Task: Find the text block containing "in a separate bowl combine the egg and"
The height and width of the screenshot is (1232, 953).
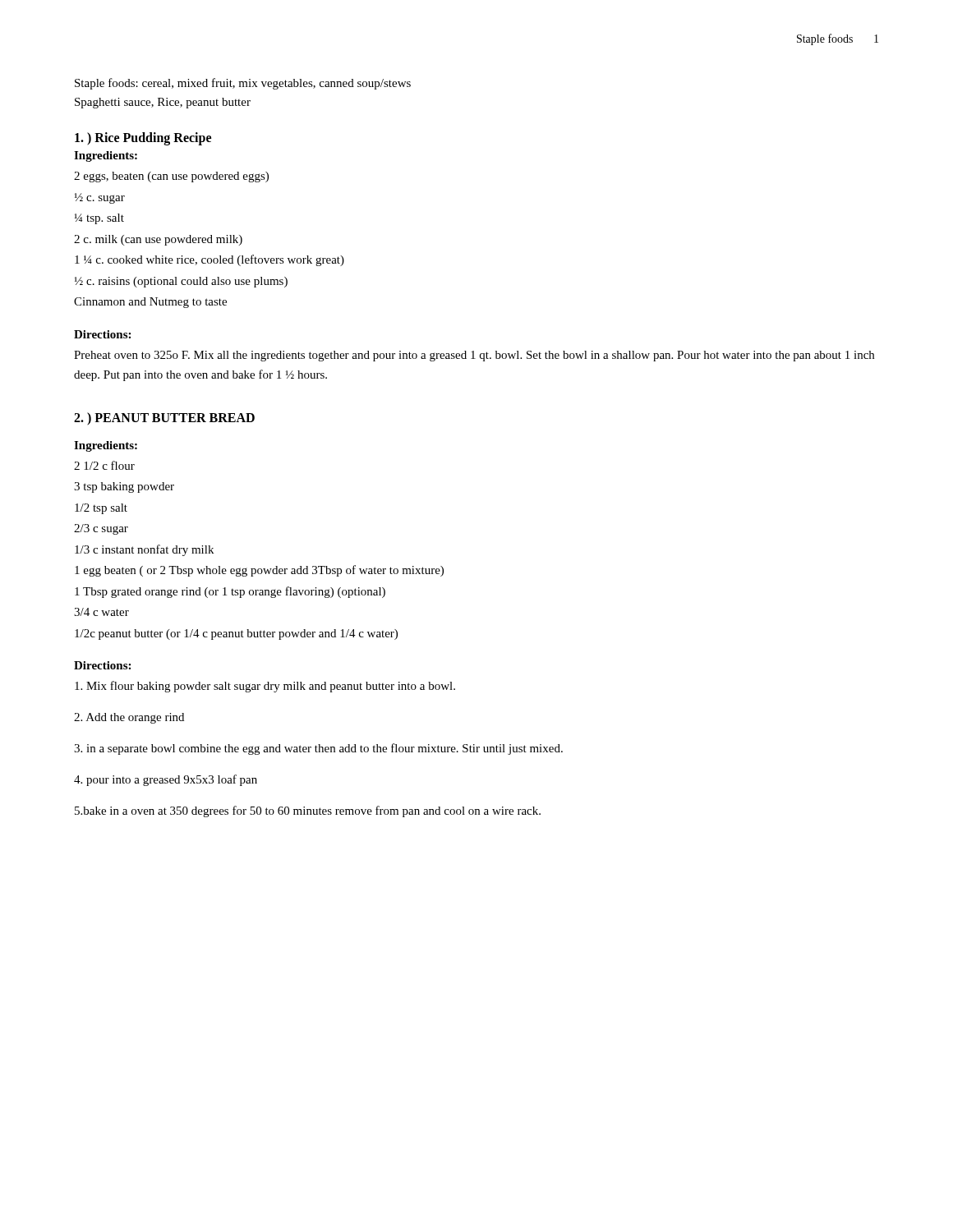Action: coord(319,748)
